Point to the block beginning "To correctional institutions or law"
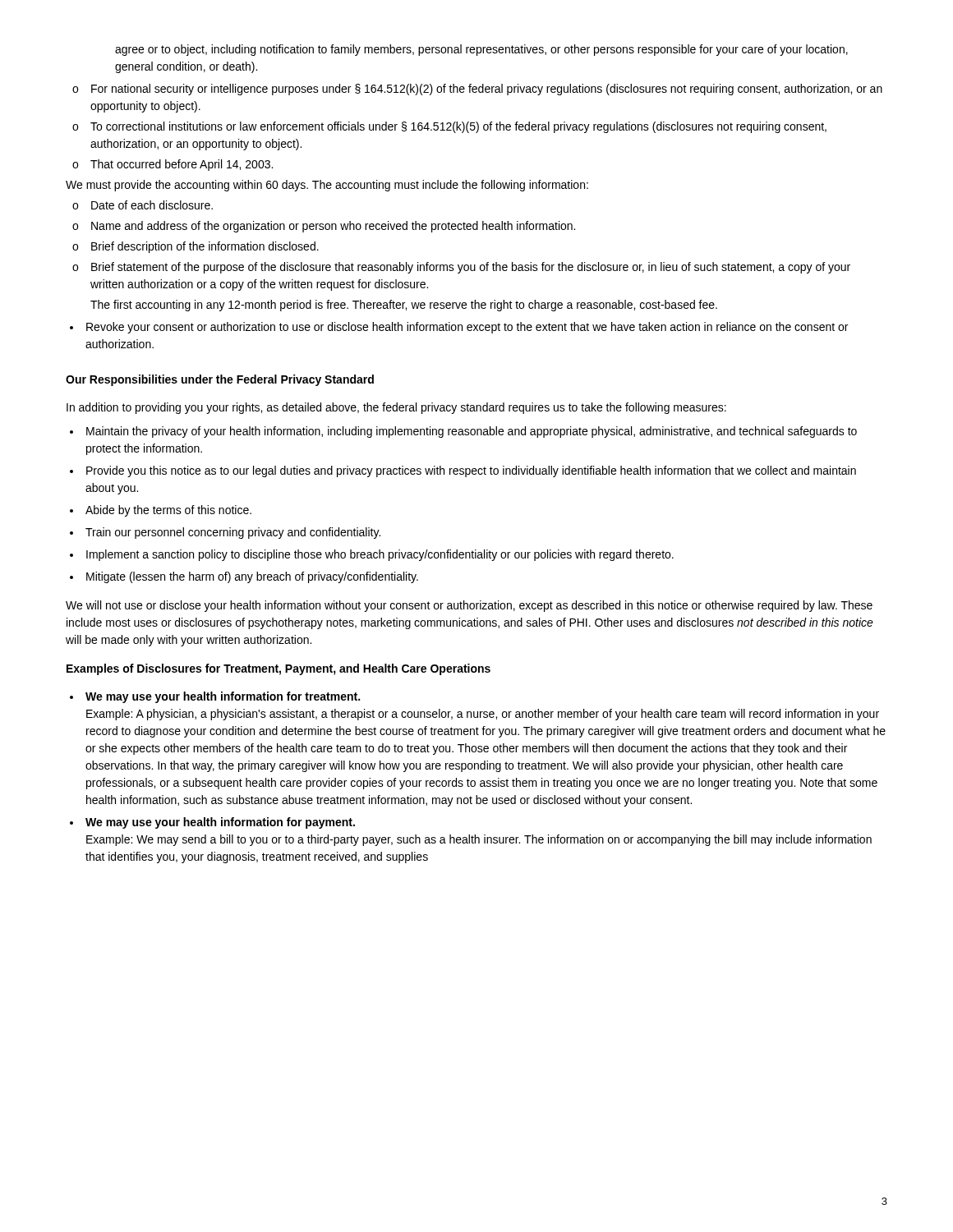Viewport: 953px width, 1232px height. pos(476,136)
